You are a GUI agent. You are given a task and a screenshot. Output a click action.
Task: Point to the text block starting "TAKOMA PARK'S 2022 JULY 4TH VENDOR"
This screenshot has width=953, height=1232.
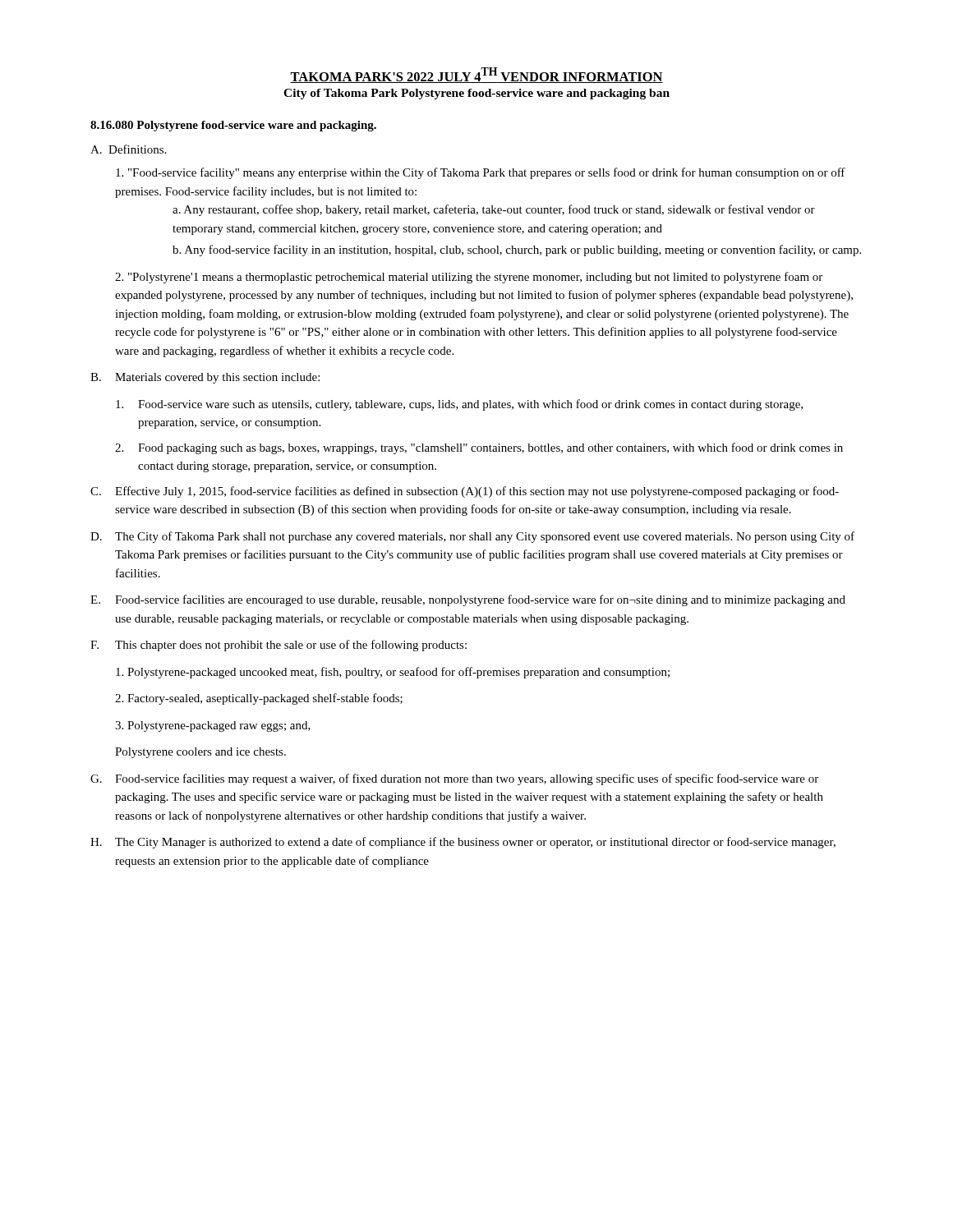tap(476, 83)
